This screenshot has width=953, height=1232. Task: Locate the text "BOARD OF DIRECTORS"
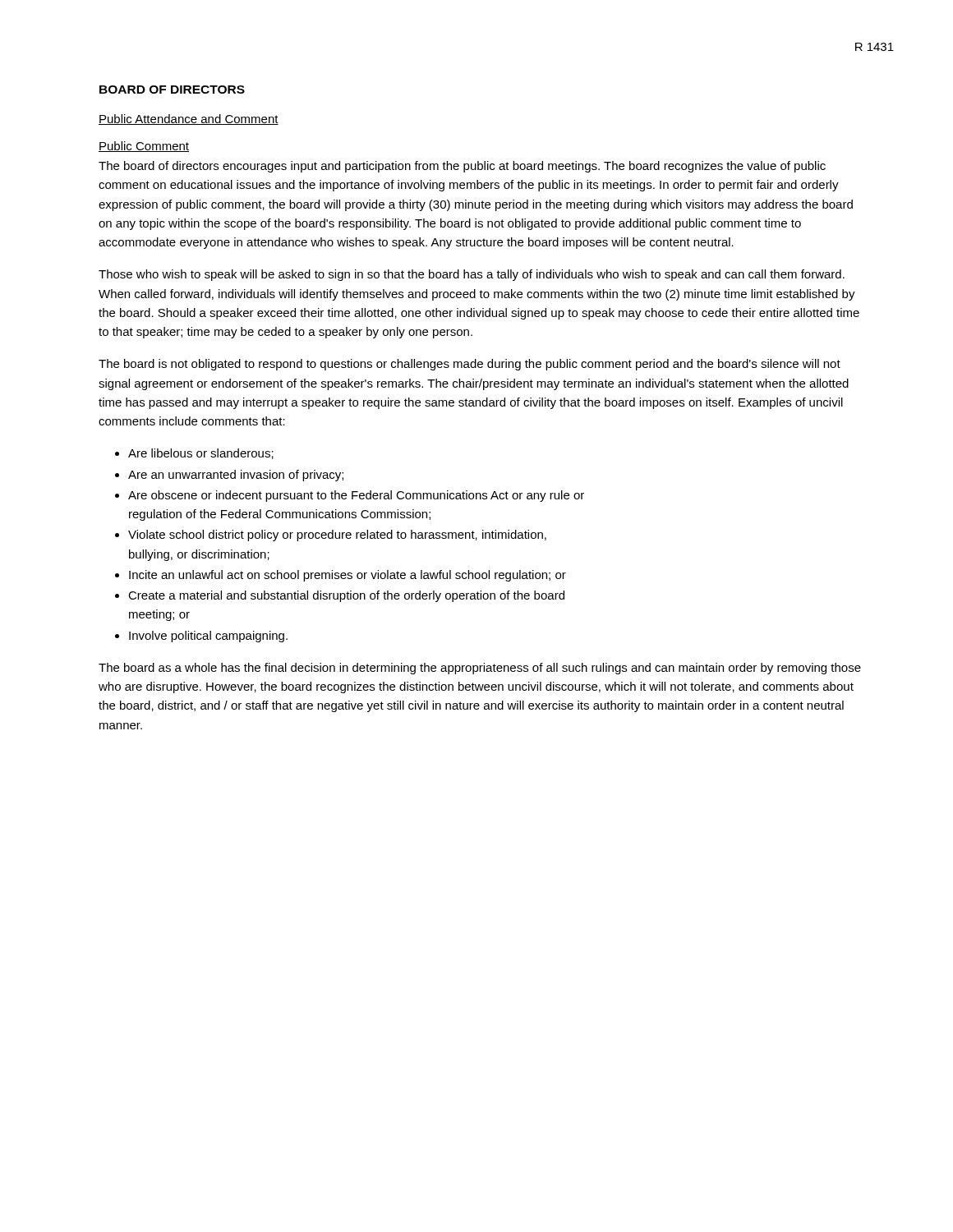click(172, 89)
